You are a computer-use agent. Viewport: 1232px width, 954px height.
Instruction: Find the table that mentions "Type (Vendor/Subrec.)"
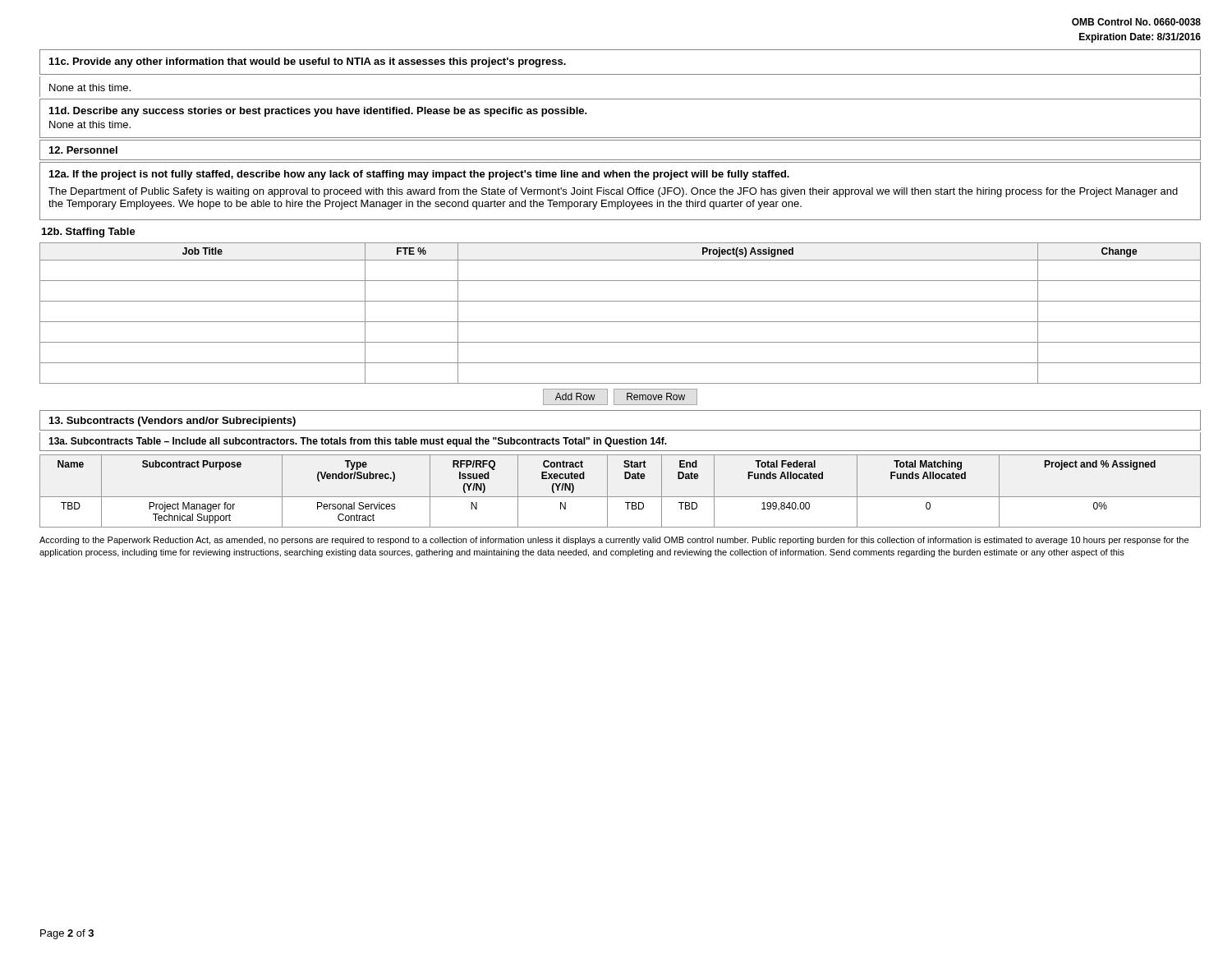click(620, 491)
